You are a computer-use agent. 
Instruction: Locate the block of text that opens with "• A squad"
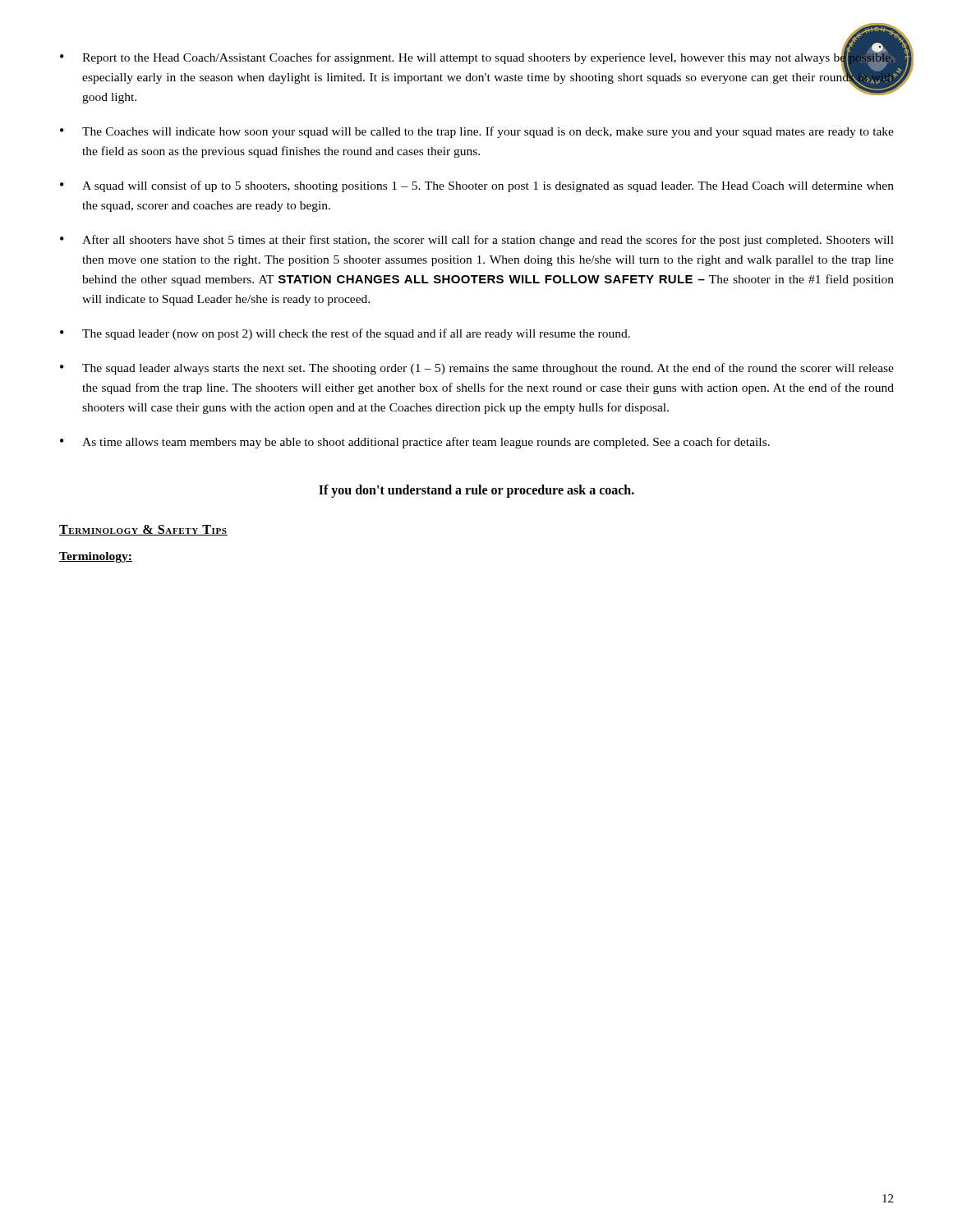[476, 196]
